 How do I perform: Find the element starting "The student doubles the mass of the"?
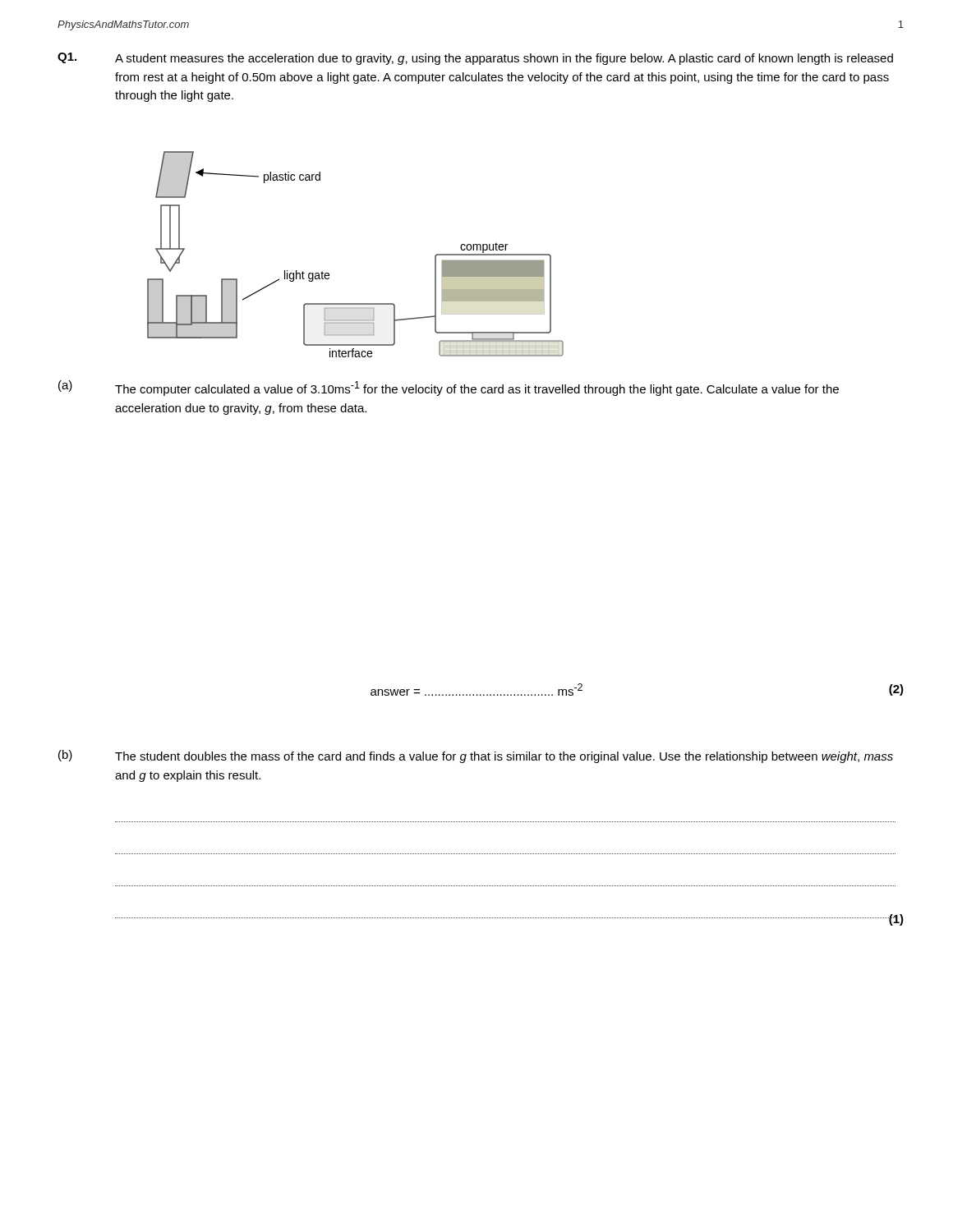[x=504, y=765]
